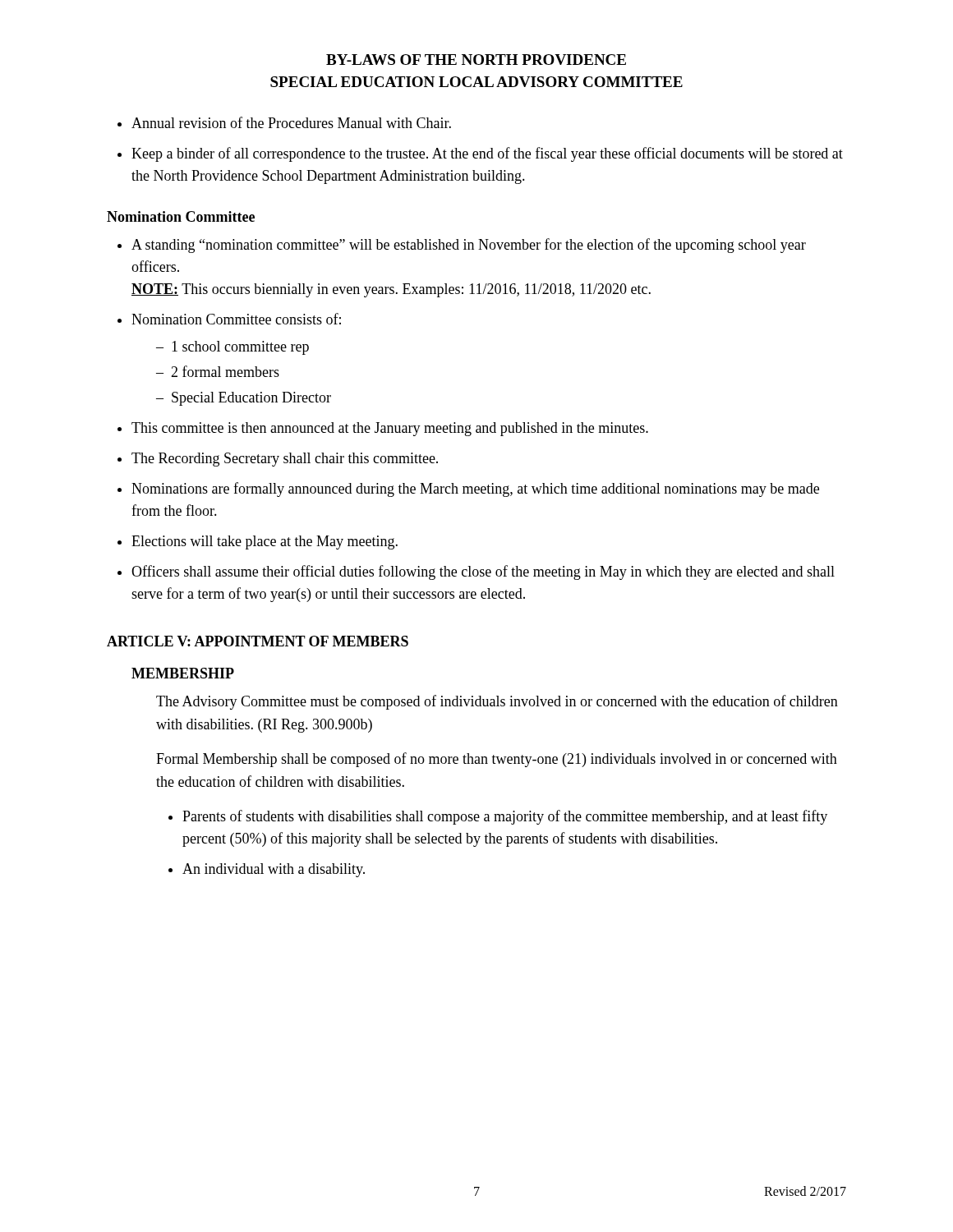Find the title on this page that starts "BY-LAWS OF THE NORTH PROVIDENCESPECIAL"

(x=476, y=70)
